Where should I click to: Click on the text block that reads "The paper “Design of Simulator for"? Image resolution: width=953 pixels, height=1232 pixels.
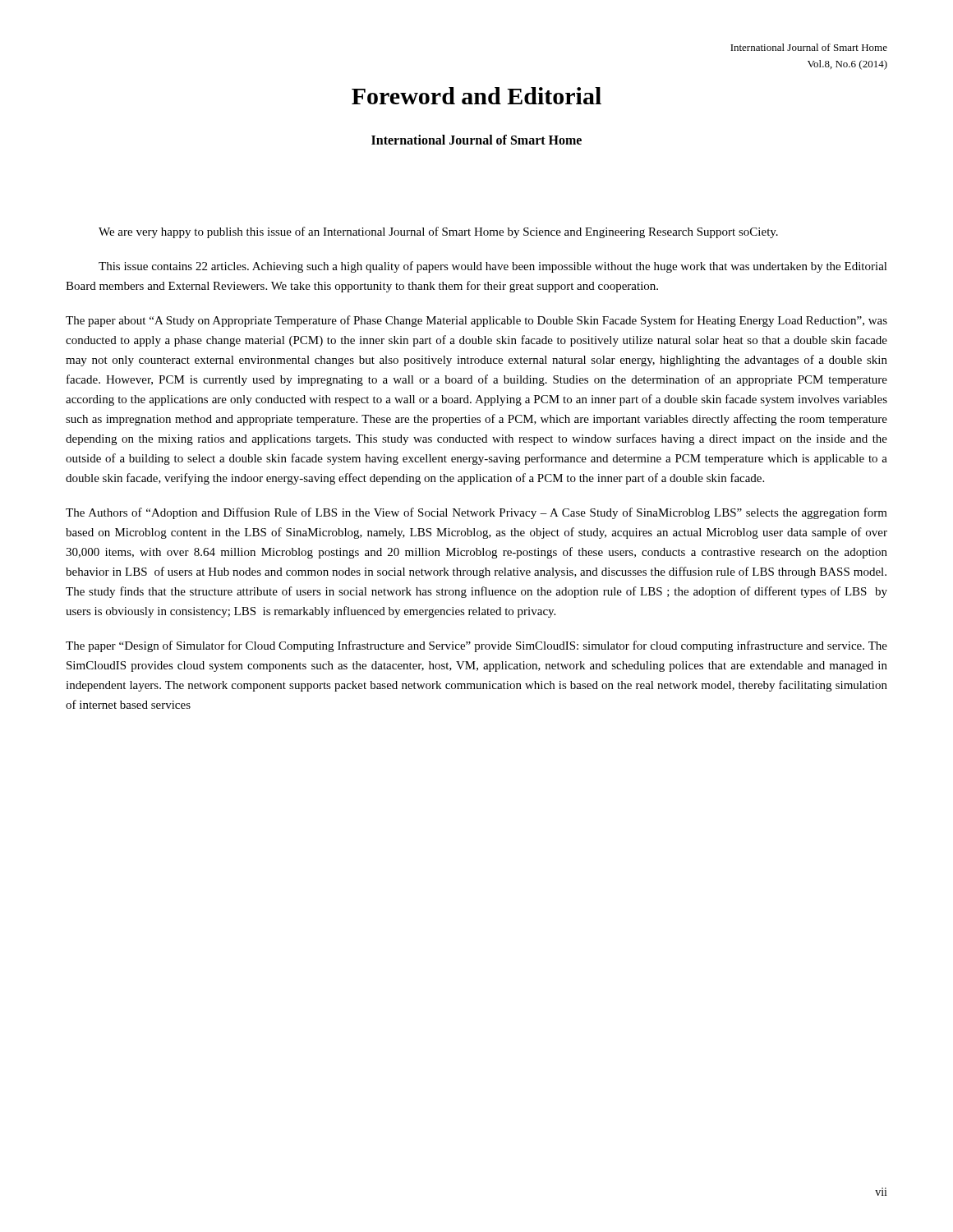point(476,675)
